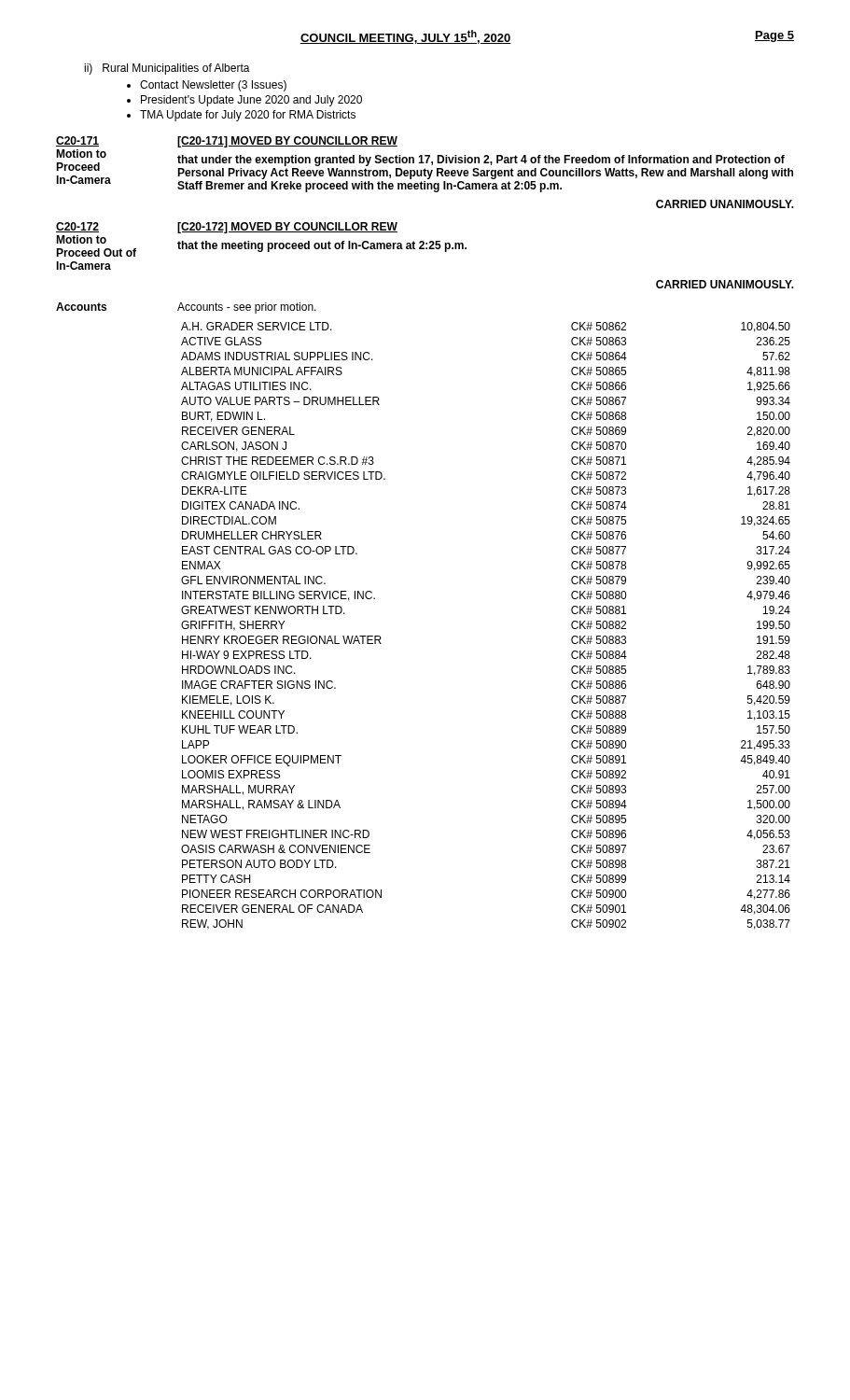Find the title with the text "[C20-172] MOVED BY COUNCILLOR REW"

click(287, 227)
